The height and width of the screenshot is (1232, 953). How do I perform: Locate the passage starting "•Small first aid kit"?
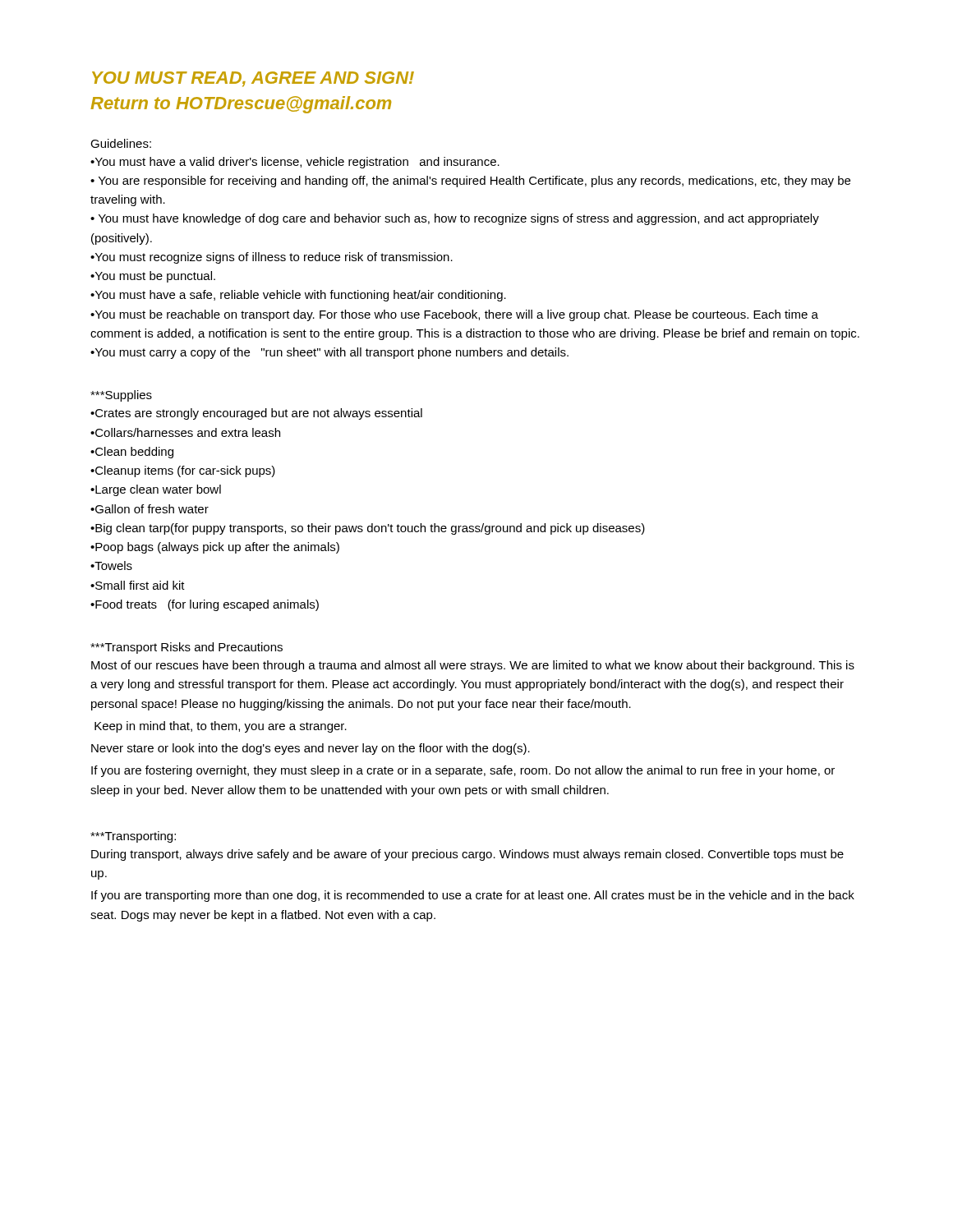pyautogui.click(x=137, y=585)
